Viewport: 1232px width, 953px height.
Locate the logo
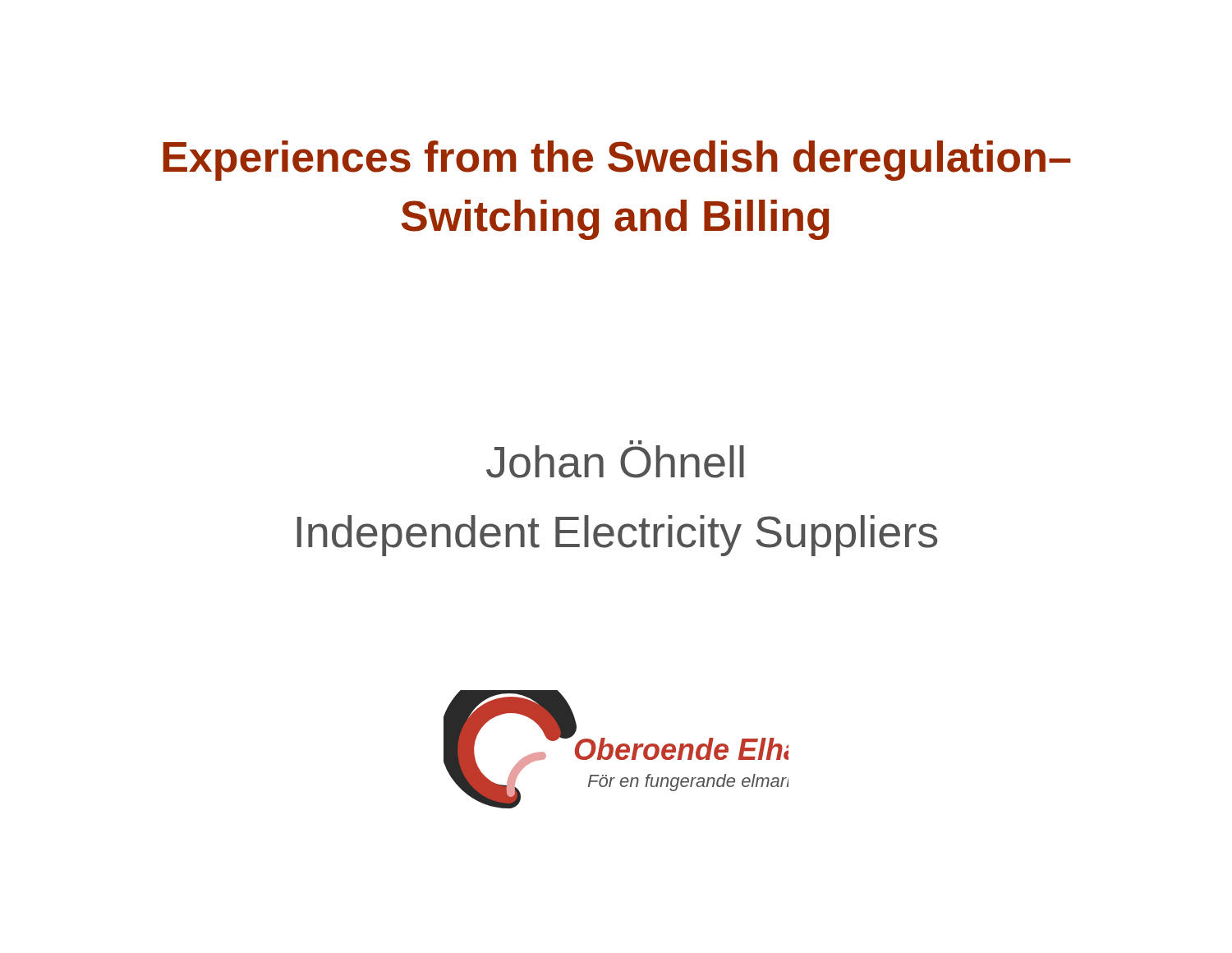pyautogui.click(x=616, y=756)
